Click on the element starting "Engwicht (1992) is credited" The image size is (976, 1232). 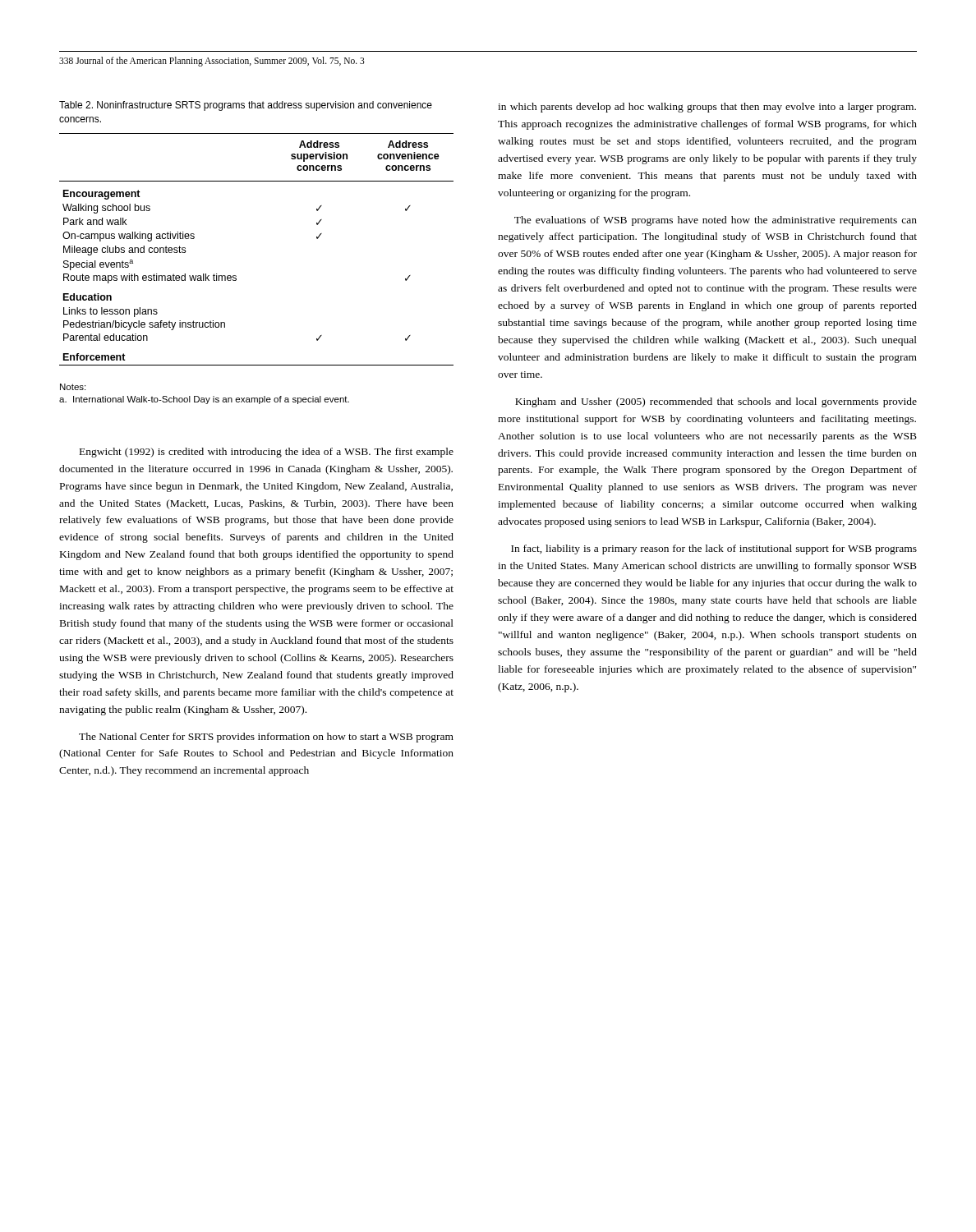coord(256,580)
